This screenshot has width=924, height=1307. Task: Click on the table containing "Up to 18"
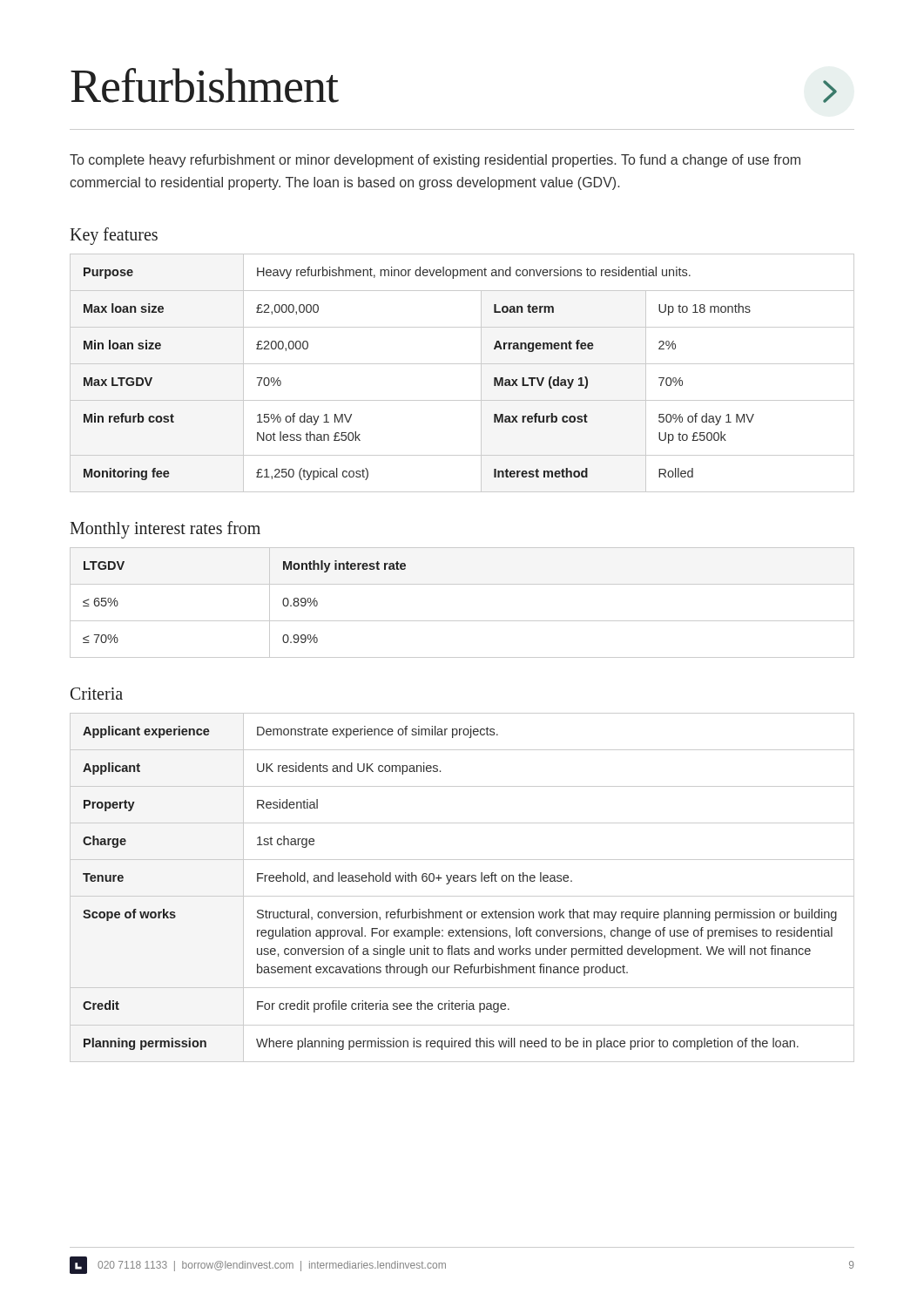[462, 373]
